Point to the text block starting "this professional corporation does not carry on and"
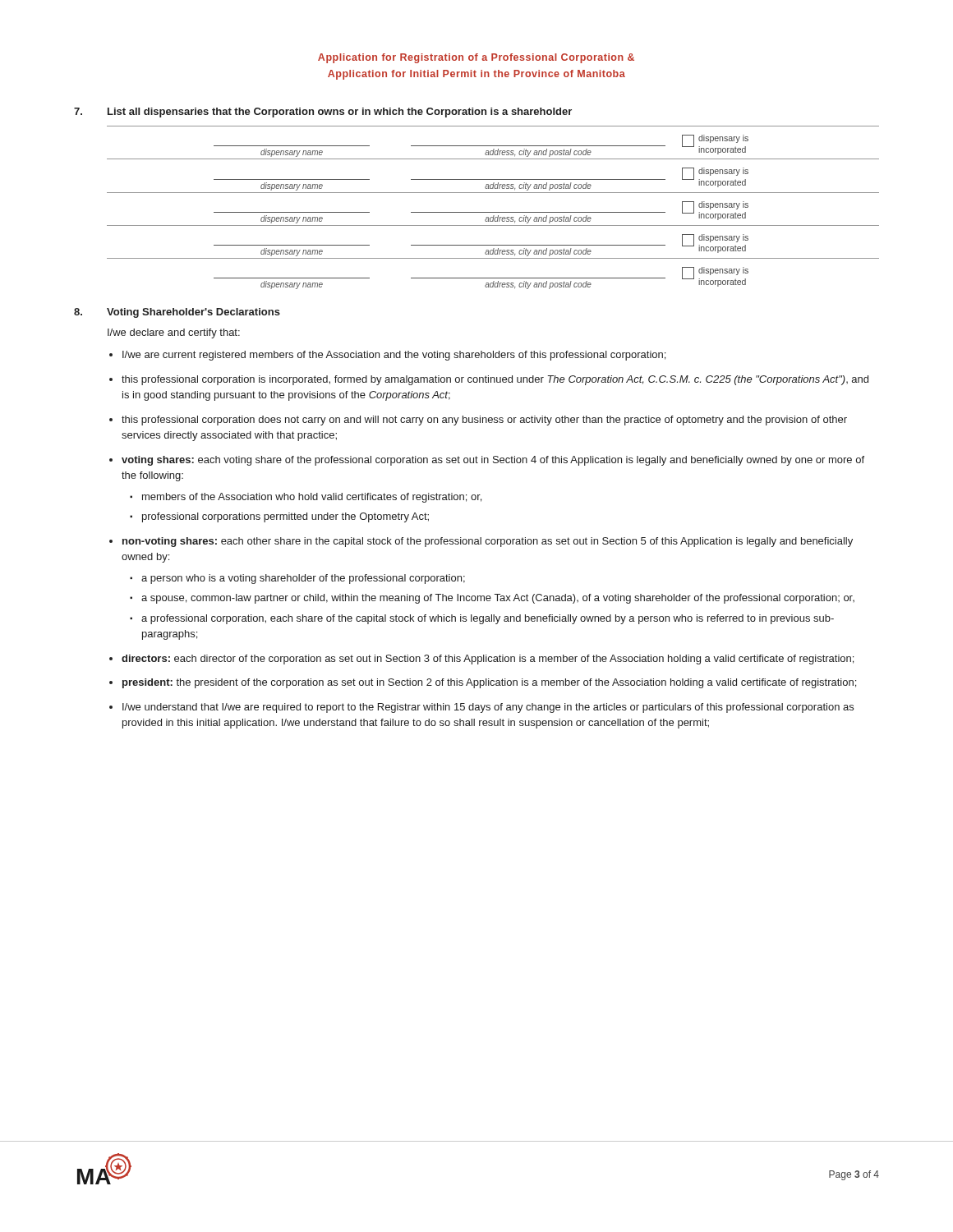This screenshot has height=1232, width=953. point(484,427)
